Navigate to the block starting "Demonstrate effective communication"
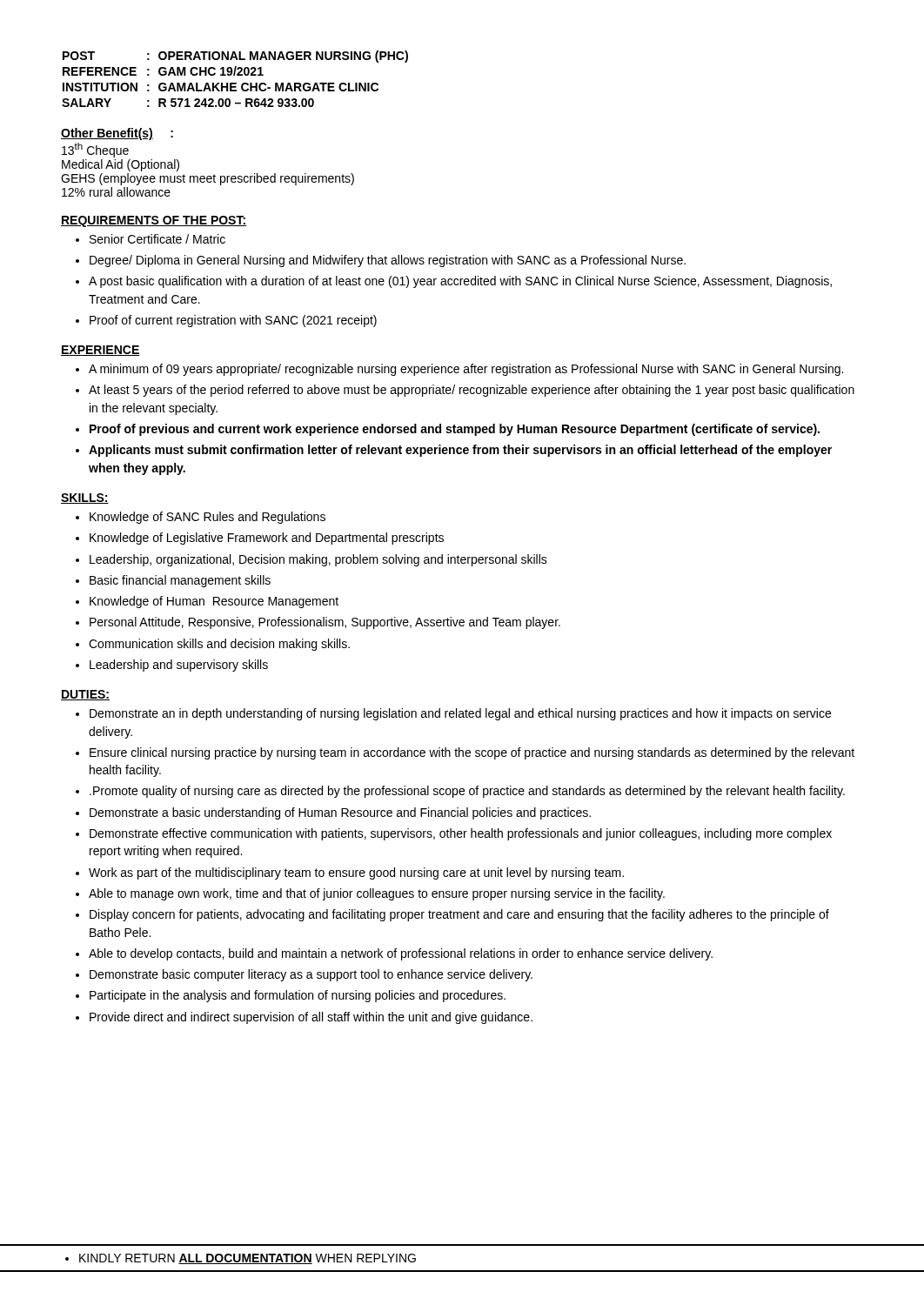Screen dimensions: 1305x924 coord(460,842)
